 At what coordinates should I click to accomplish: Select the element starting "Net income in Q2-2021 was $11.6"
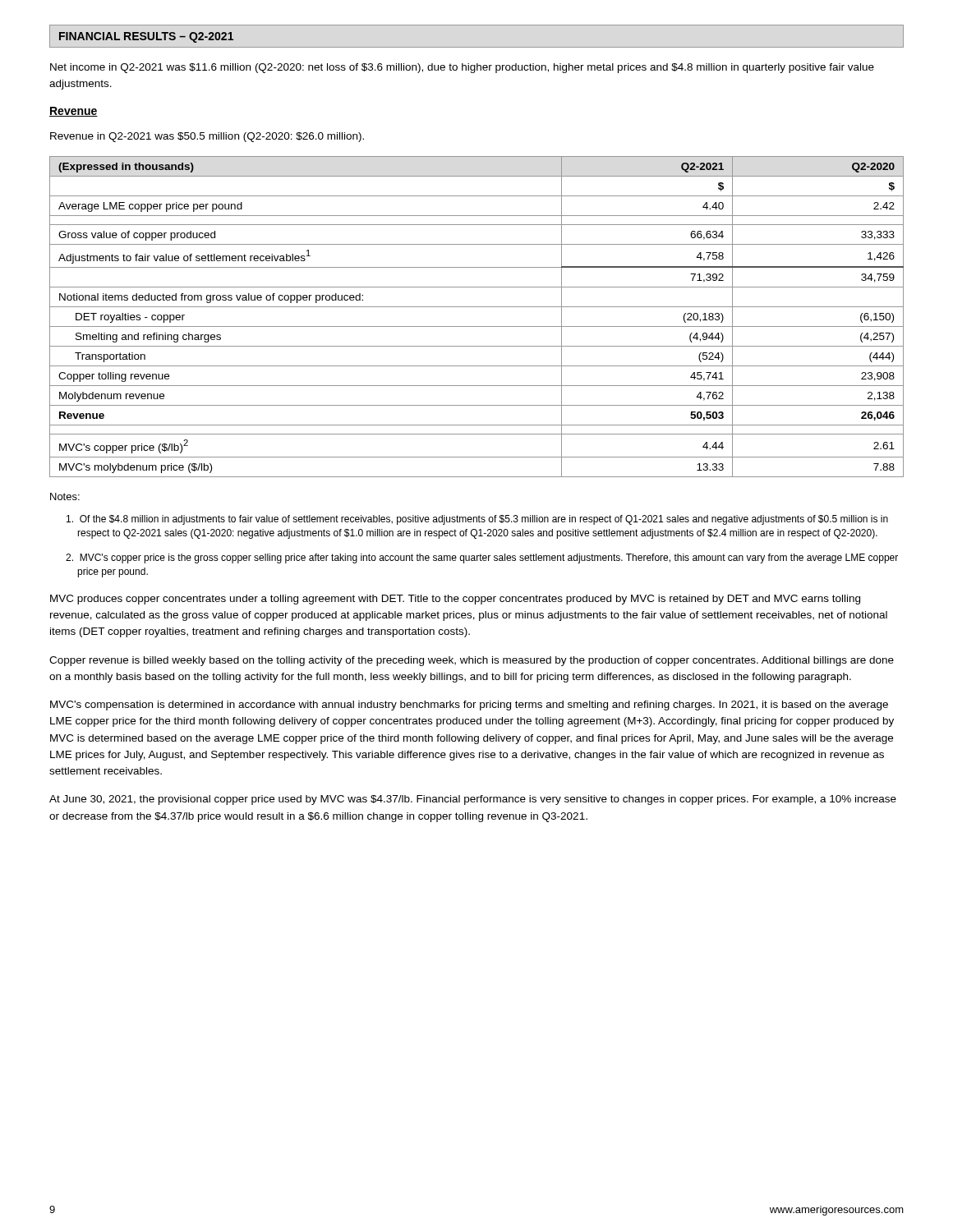click(476, 76)
